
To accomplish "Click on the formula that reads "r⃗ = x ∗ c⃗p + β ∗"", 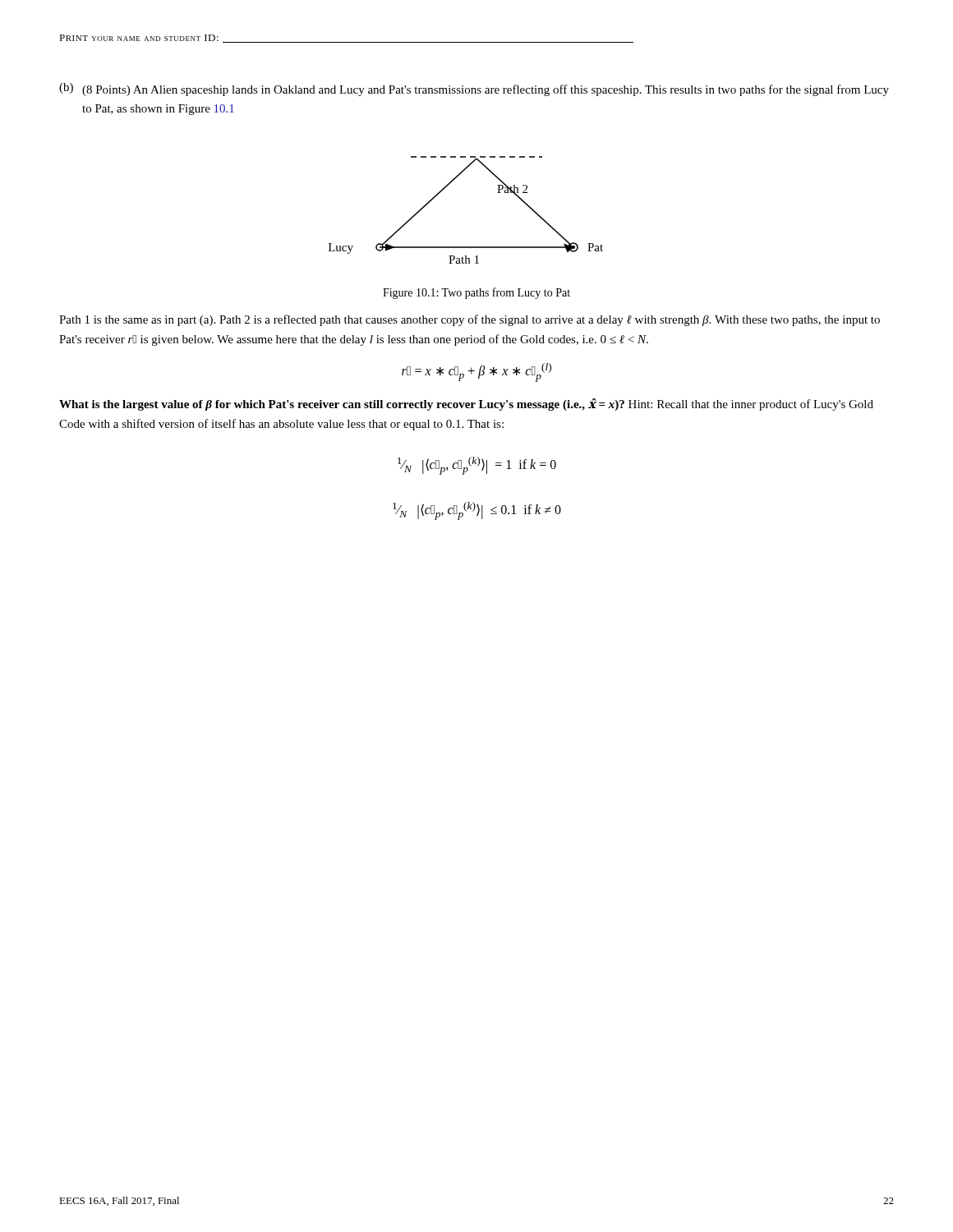I will pyautogui.click(x=476, y=371).
